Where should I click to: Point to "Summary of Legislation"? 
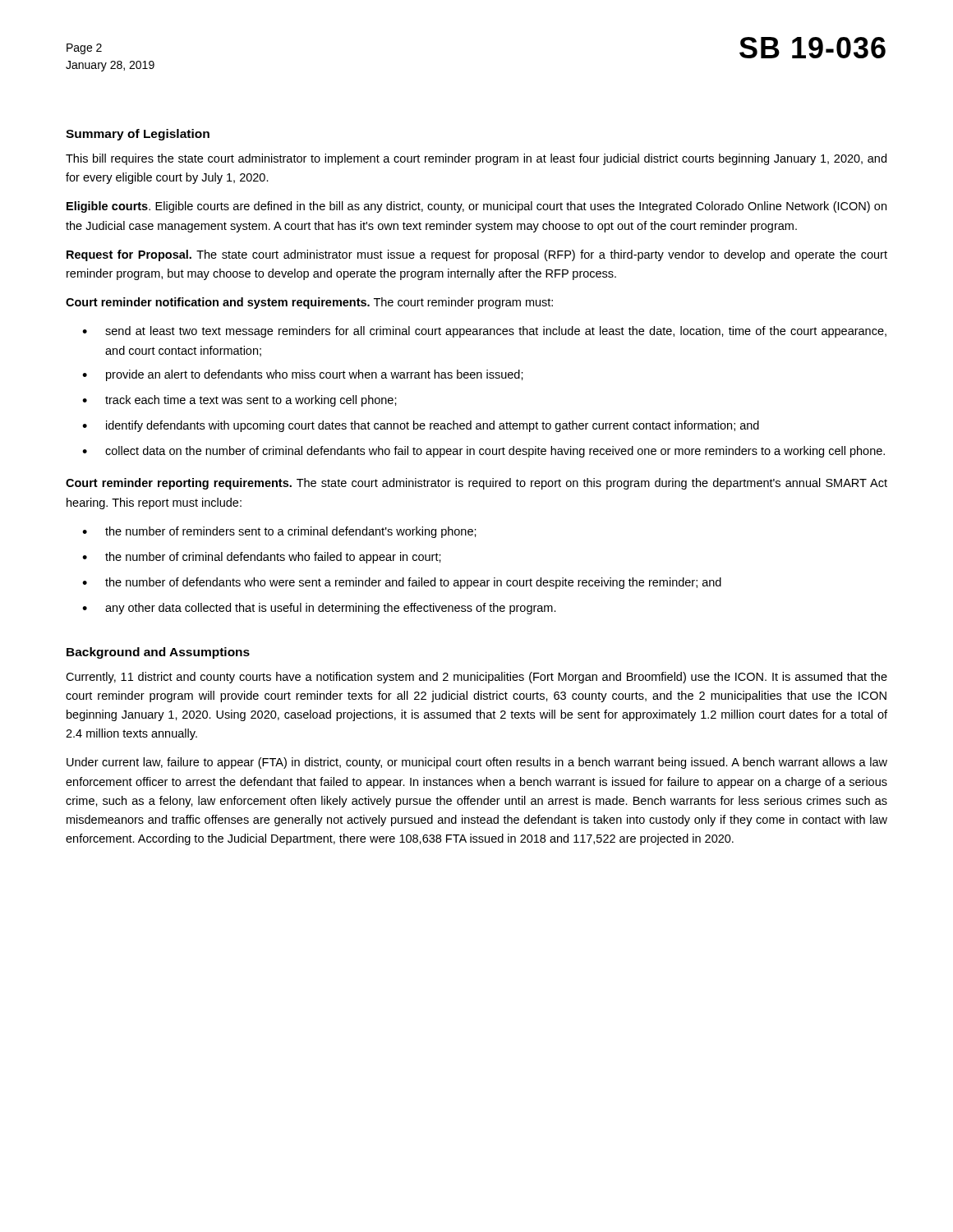coord(138,133)
